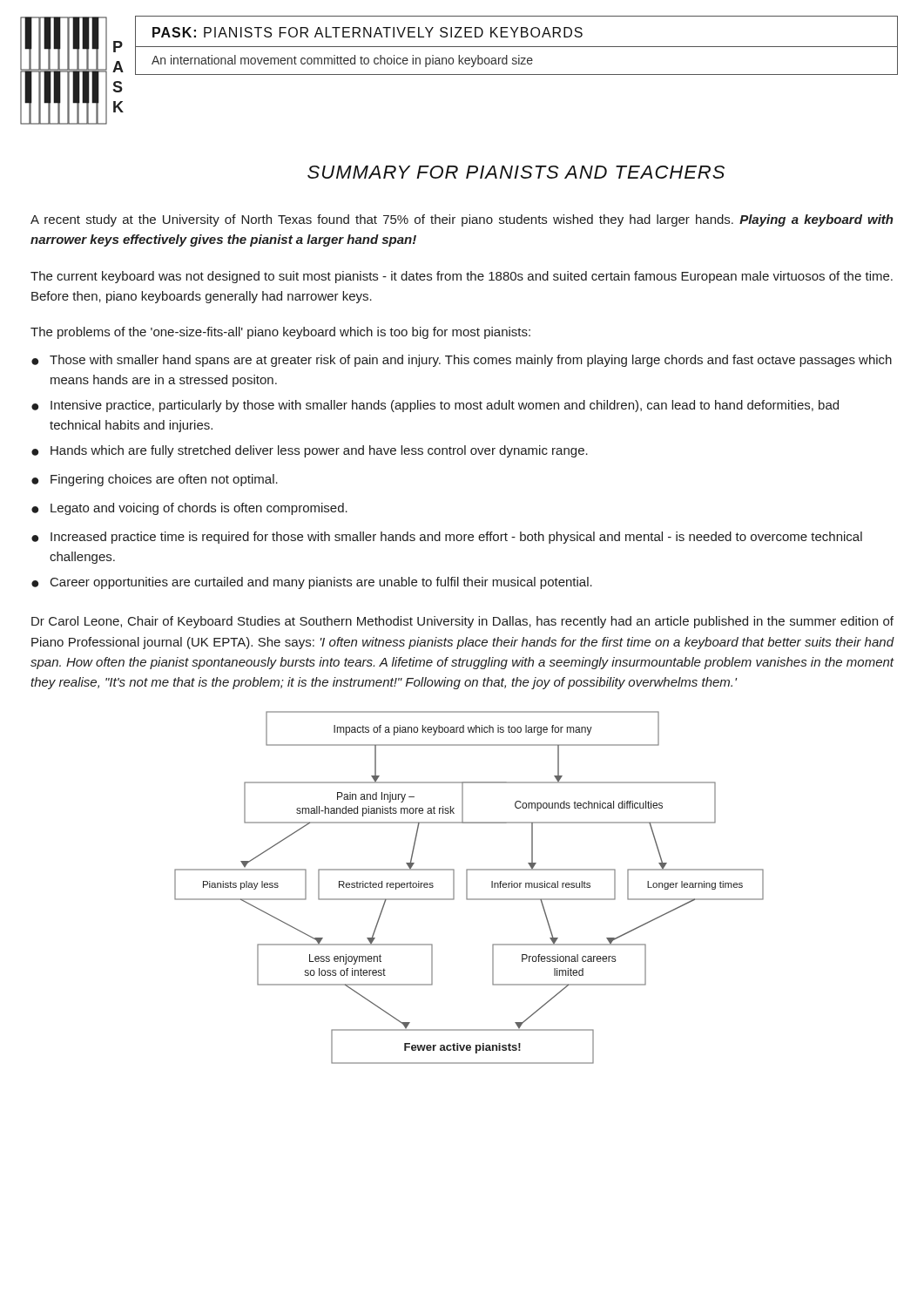The image size is (924, 1307).
Task: Find the text starting "● Fingering choices are"
Action: [x=154, y=481]
